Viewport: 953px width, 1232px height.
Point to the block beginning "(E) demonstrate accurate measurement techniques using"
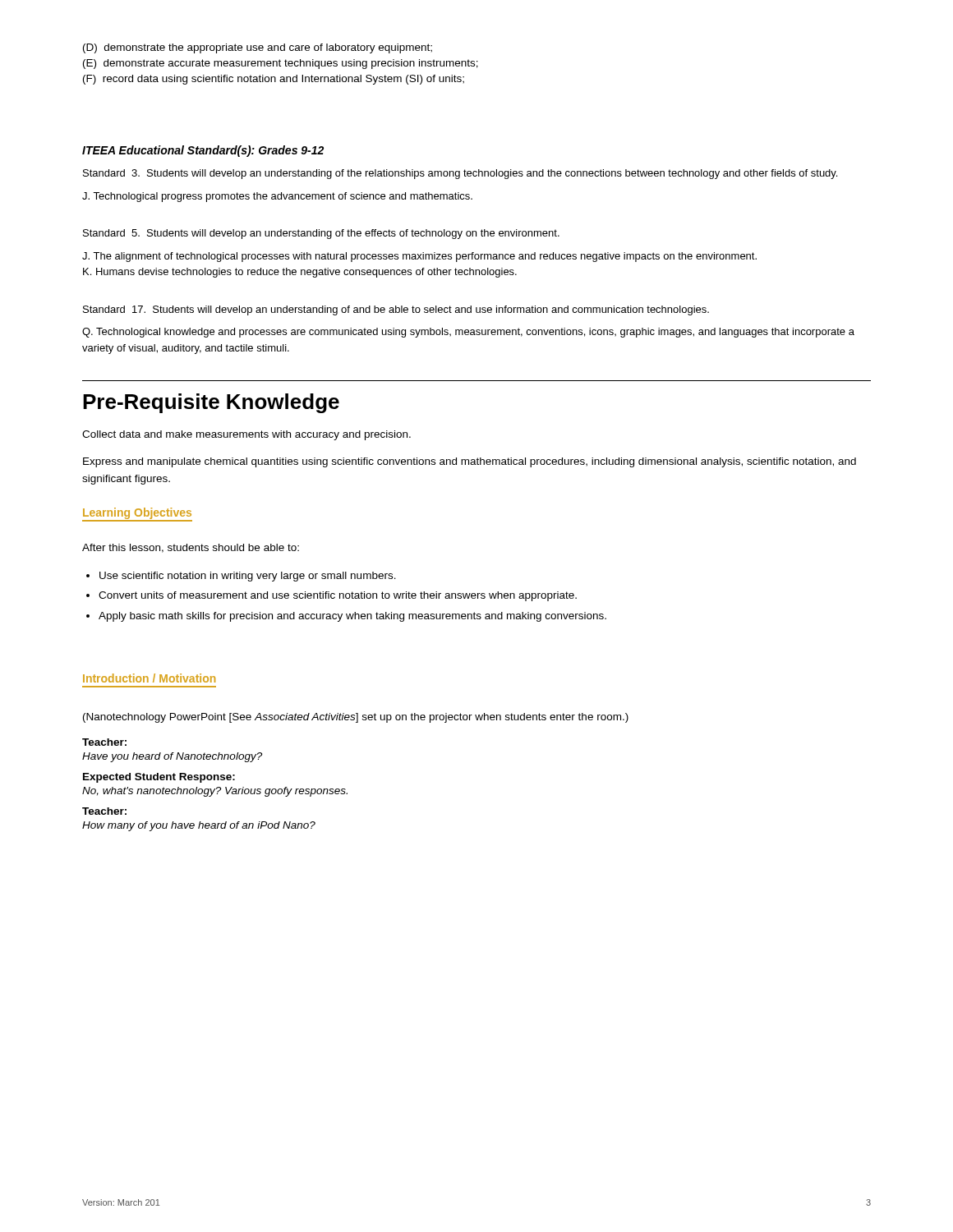[x=280, y=63]
